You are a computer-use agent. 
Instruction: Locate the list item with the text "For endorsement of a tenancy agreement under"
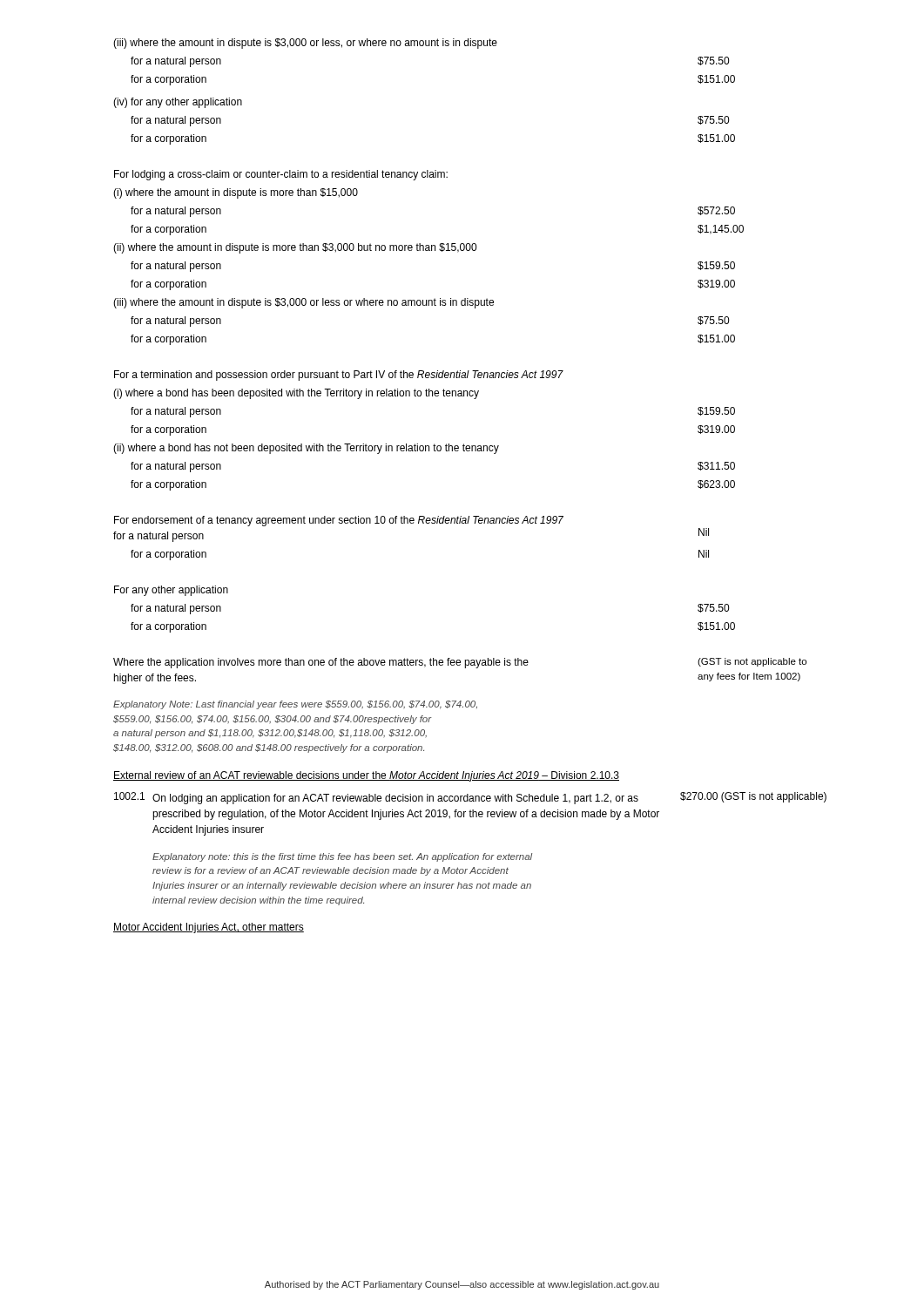point(484,528)
